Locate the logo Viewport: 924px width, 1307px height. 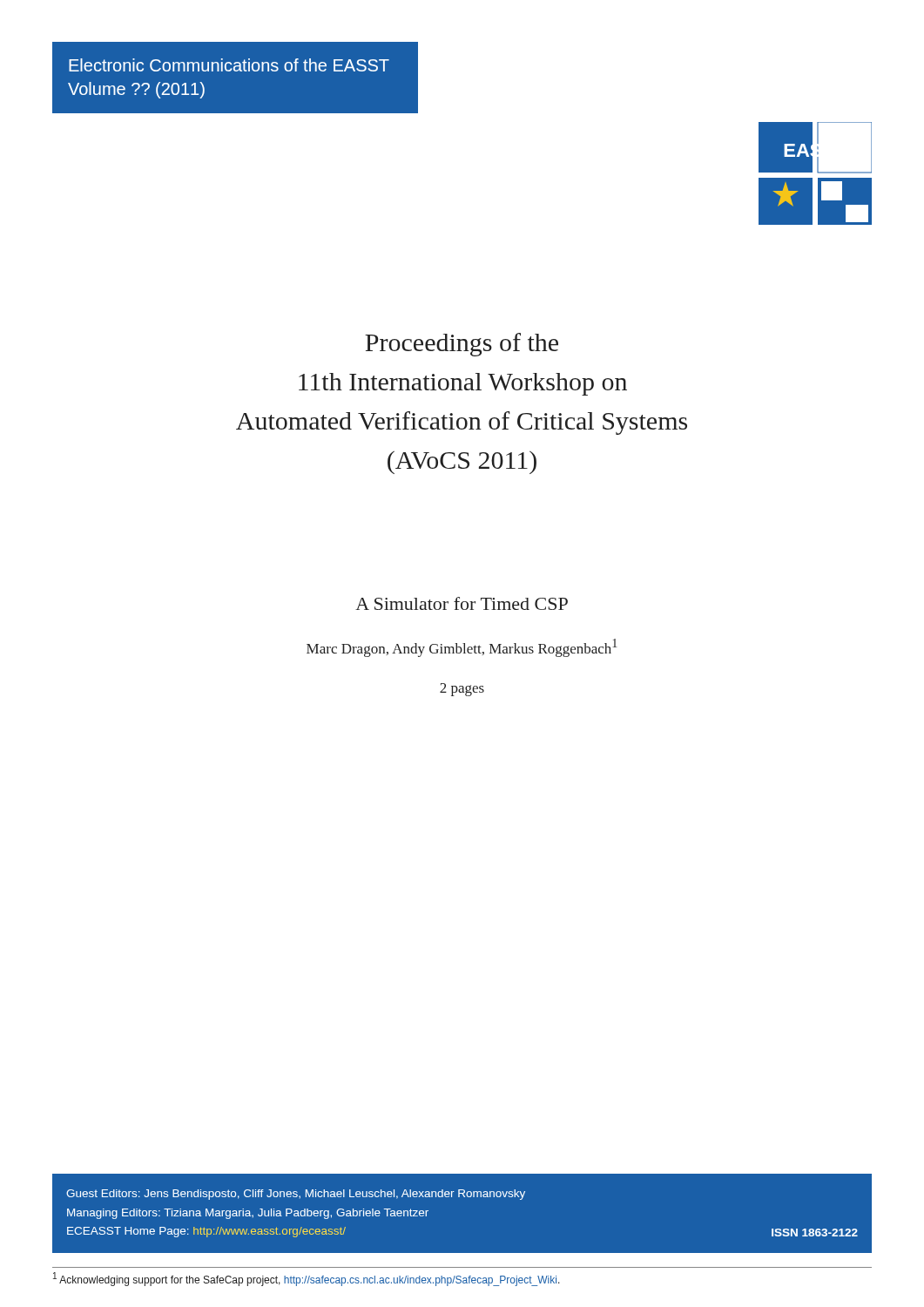tap(815, 173)
